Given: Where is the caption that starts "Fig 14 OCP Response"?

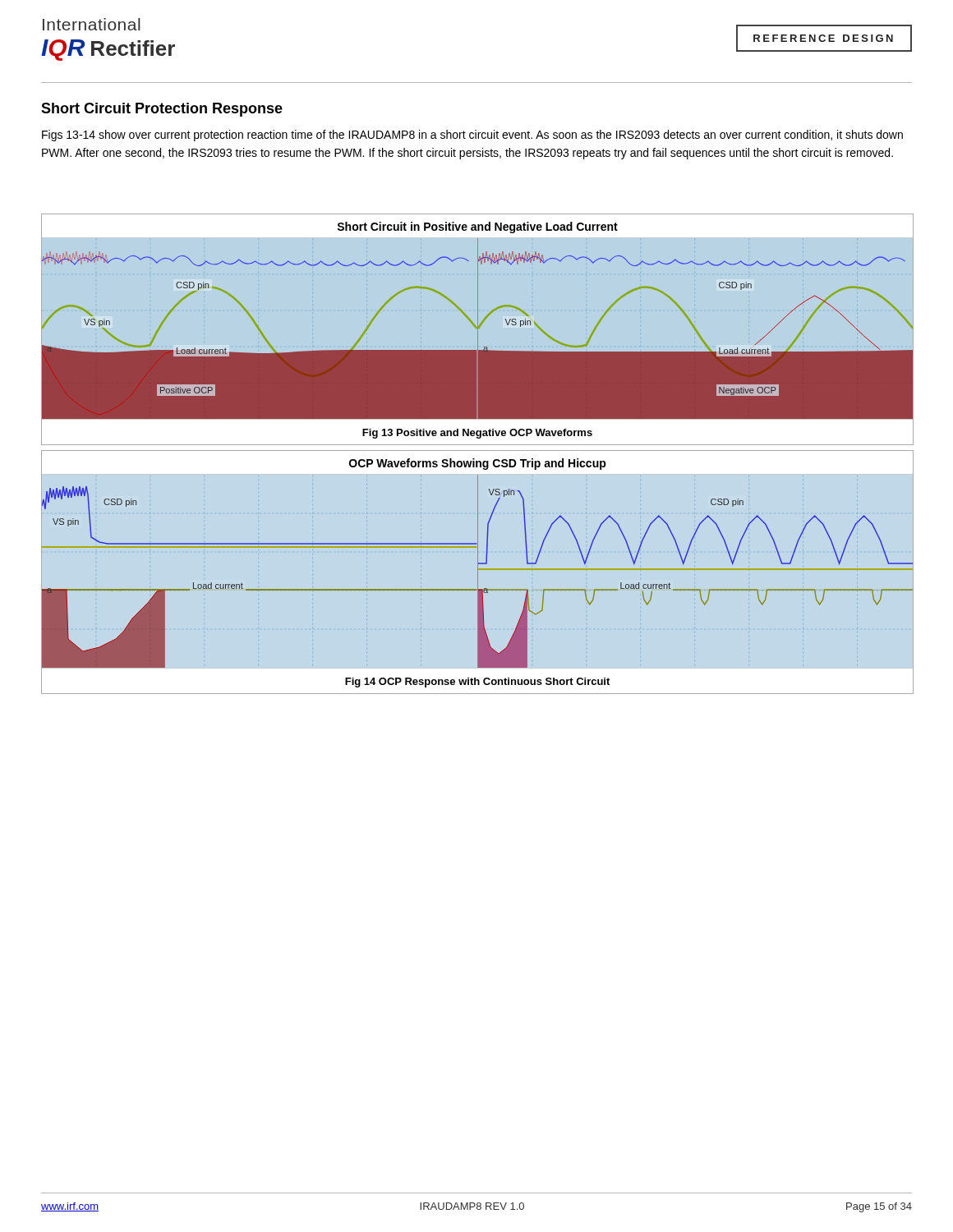Looking at the screenshot, I should (477, 681).
